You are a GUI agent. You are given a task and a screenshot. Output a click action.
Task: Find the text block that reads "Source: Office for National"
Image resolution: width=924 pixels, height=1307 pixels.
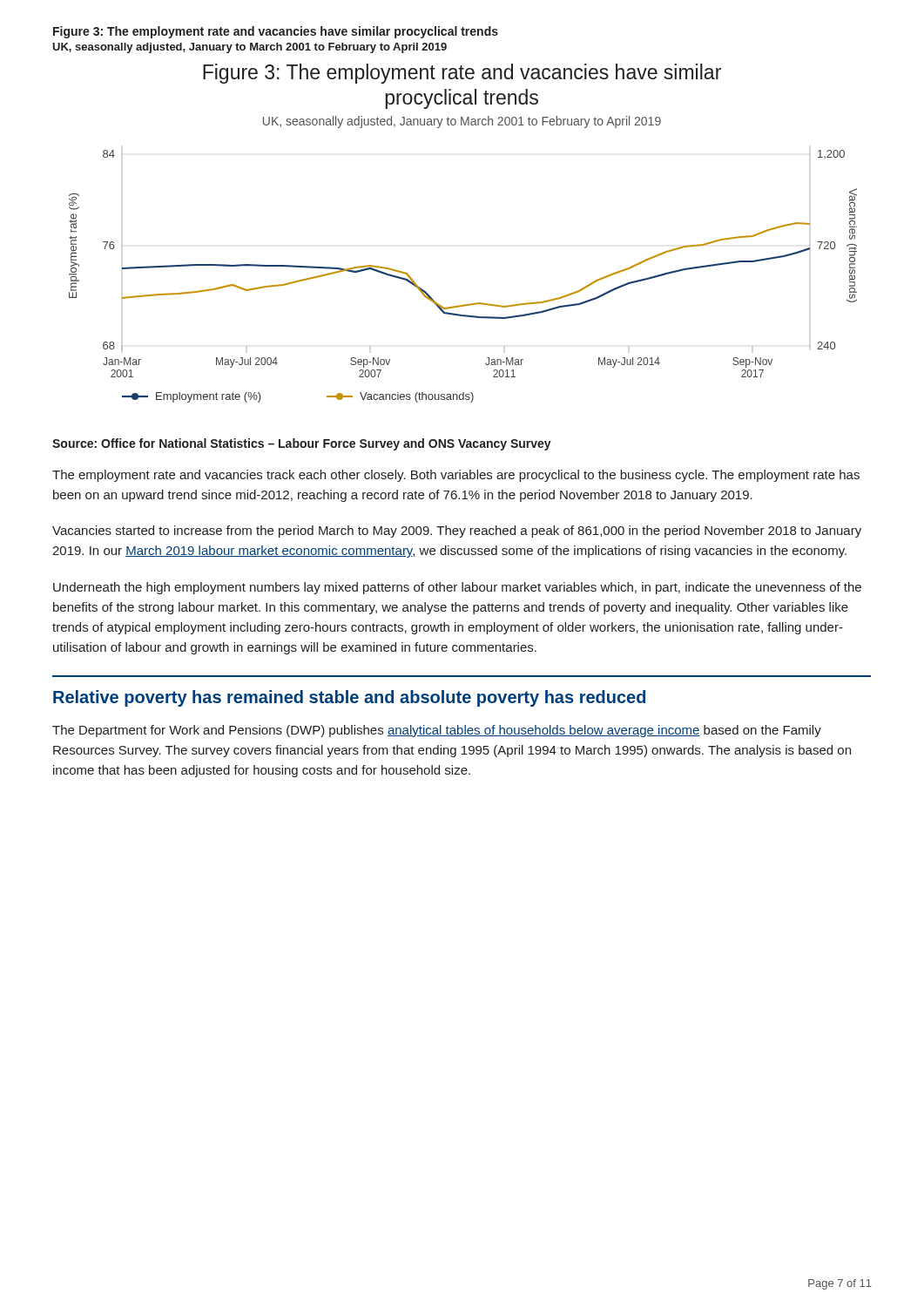(302, 443)
